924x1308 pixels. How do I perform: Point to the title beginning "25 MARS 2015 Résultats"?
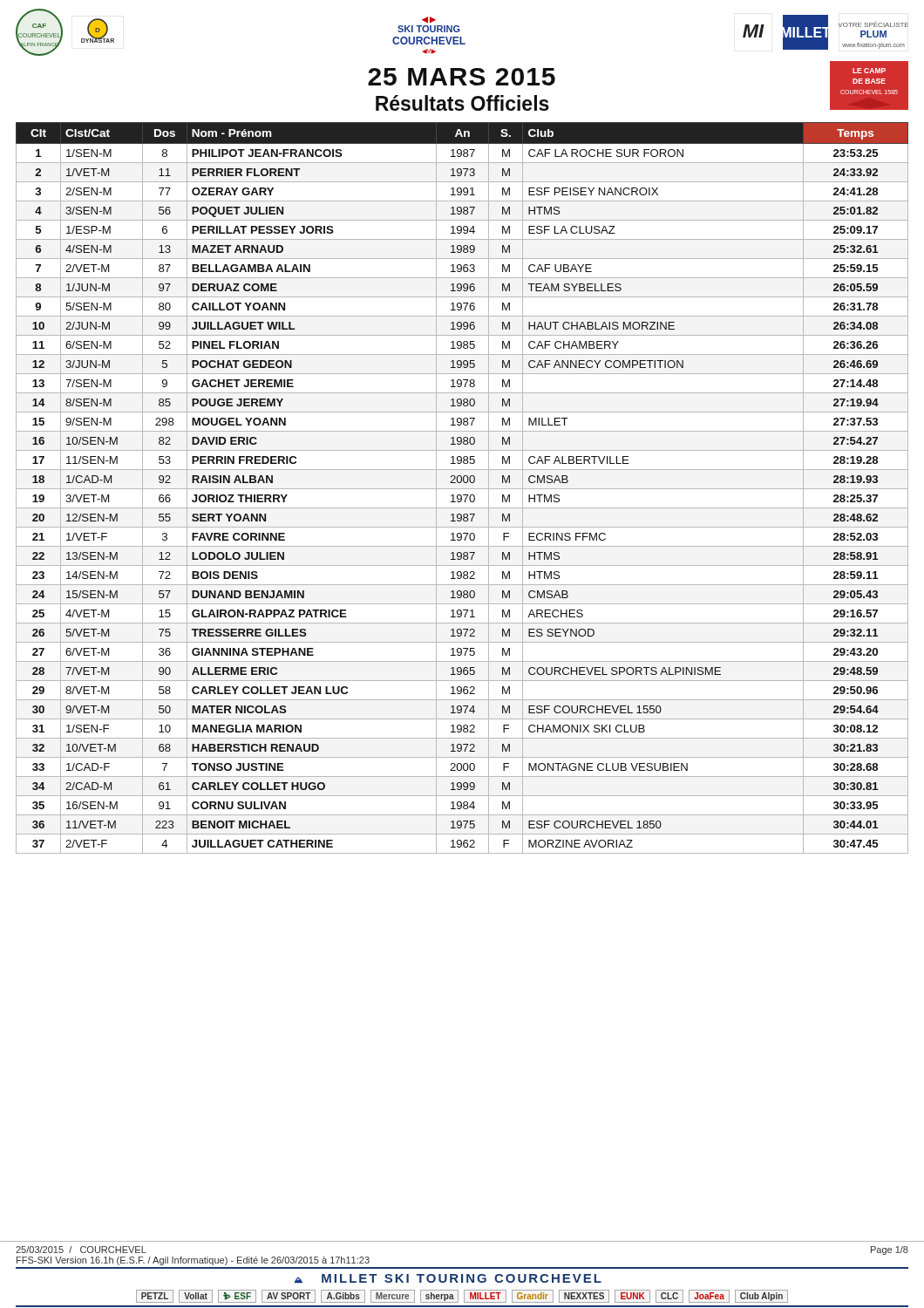click(x=462, y=89)
